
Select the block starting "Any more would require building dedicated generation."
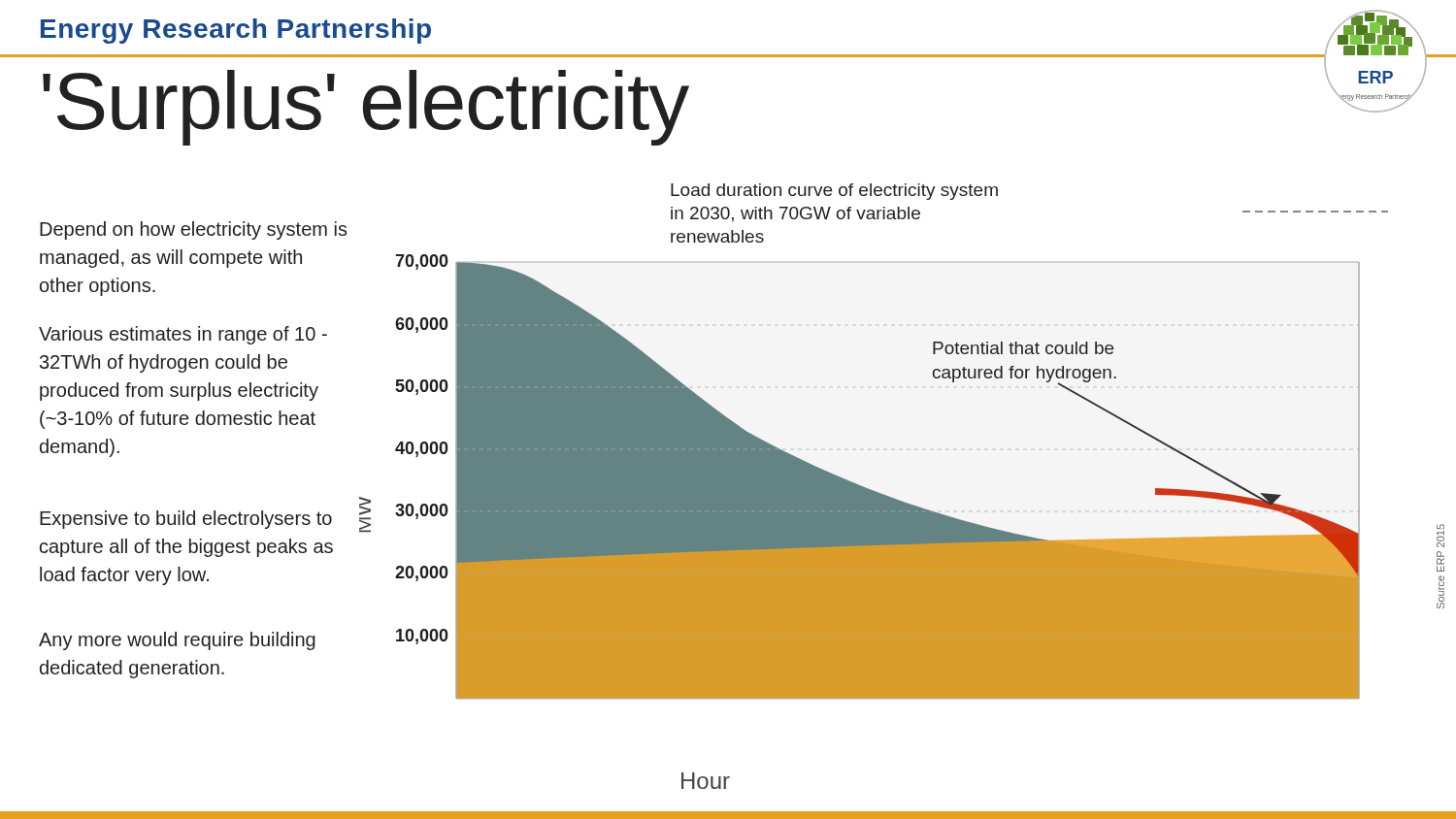pos(177,654)
